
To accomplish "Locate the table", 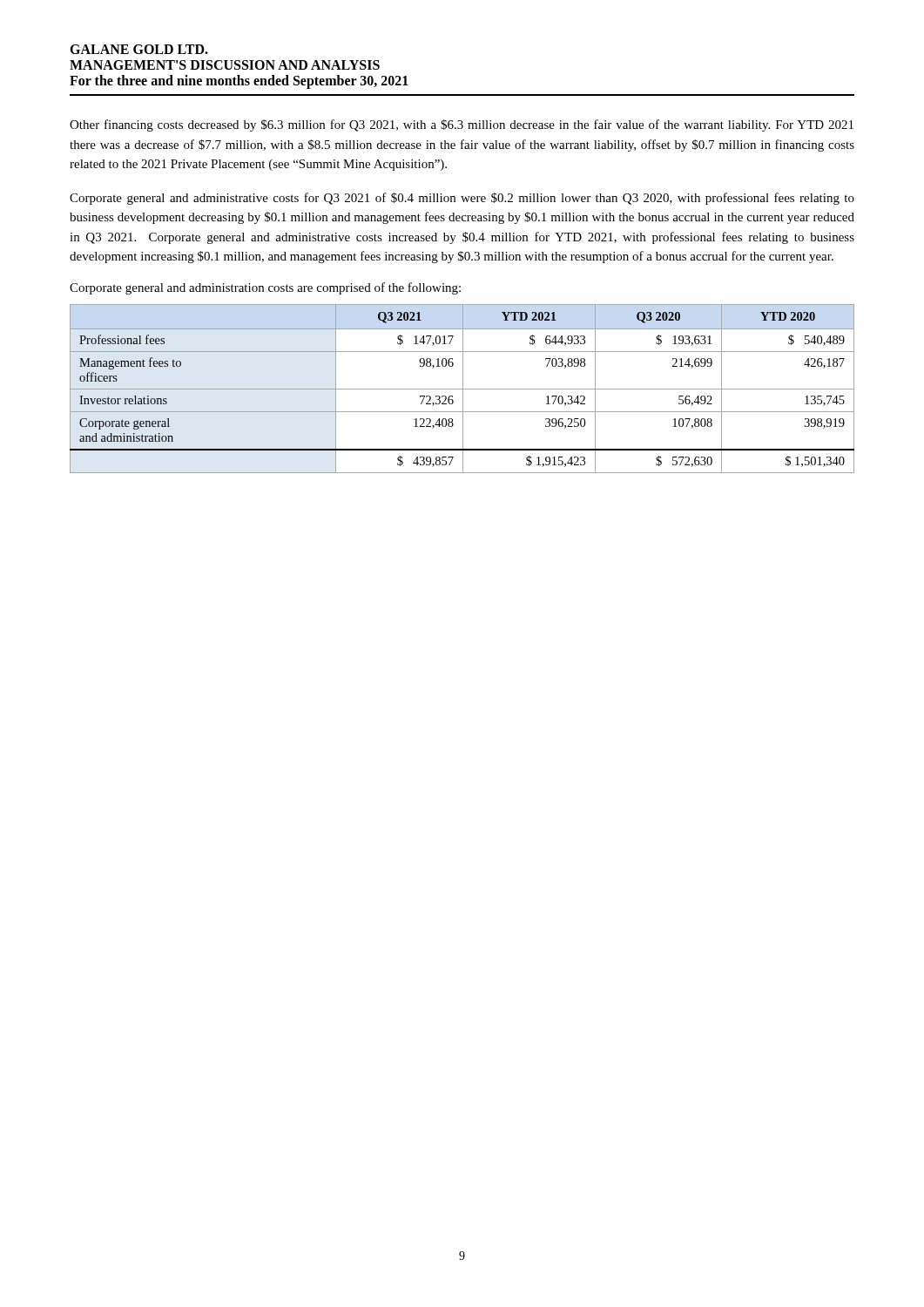I will coord(462,388).
